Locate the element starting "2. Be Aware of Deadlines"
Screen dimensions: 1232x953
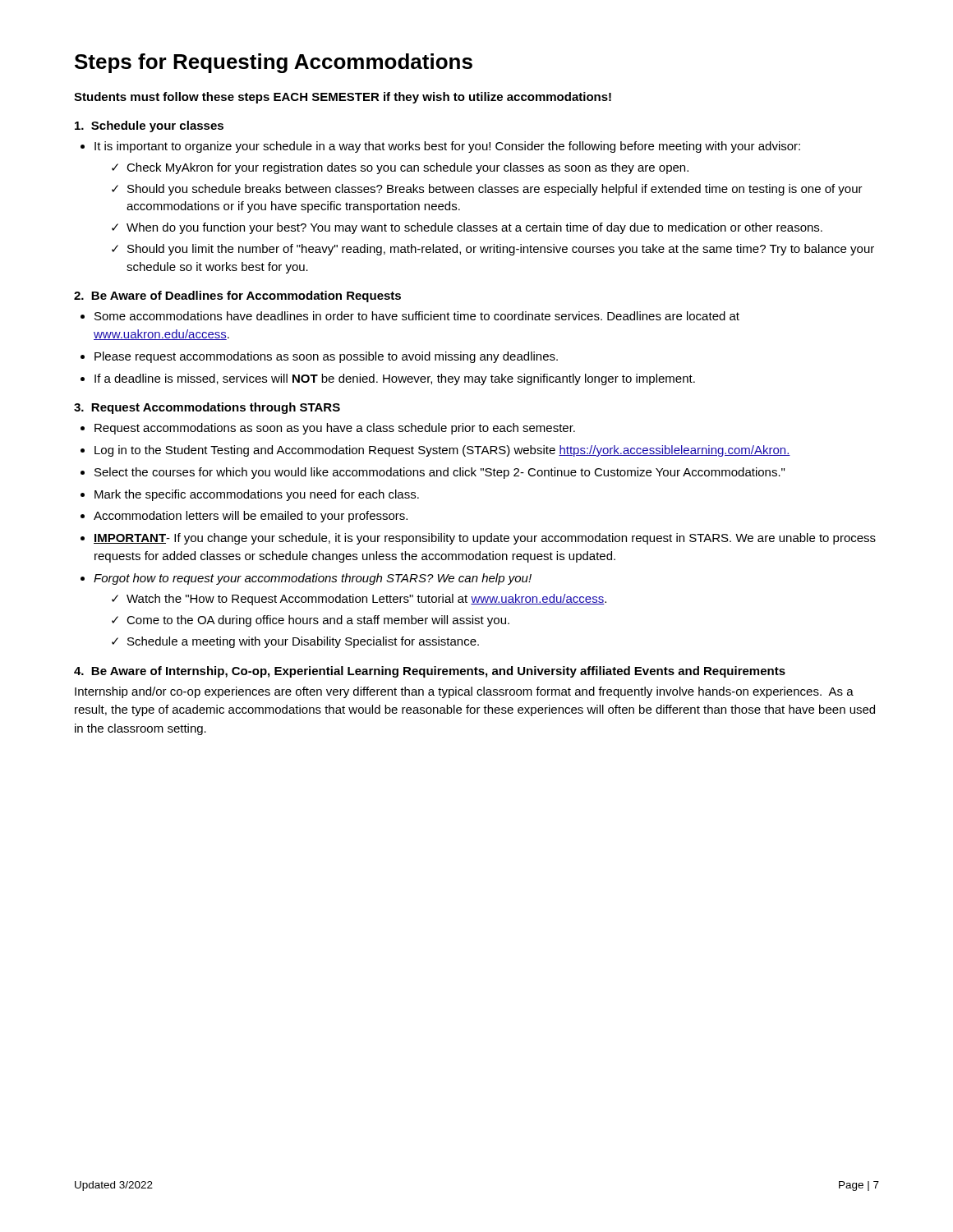coord(238,295)
